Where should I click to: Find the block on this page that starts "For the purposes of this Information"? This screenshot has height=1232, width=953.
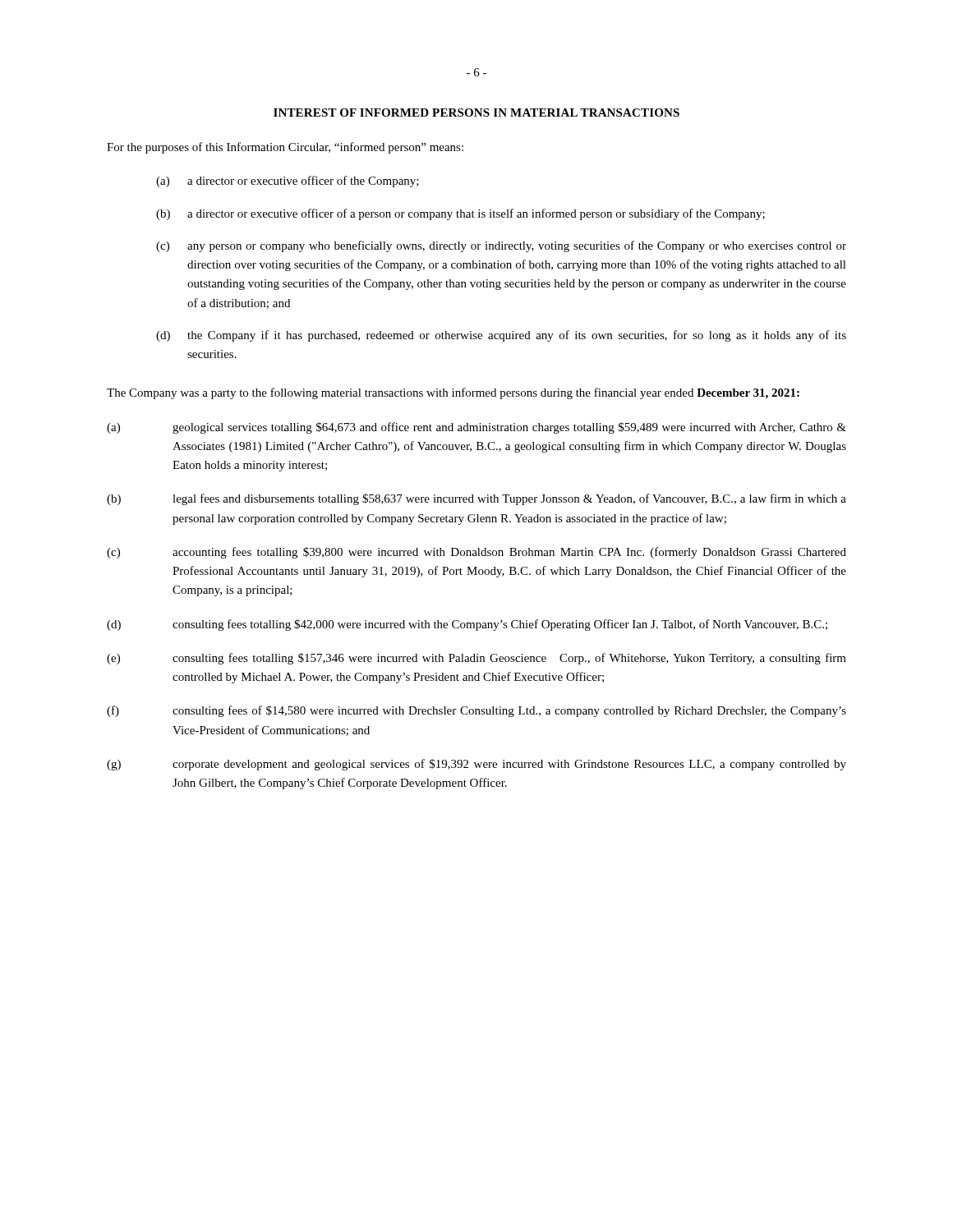click(x=286, y=147)
